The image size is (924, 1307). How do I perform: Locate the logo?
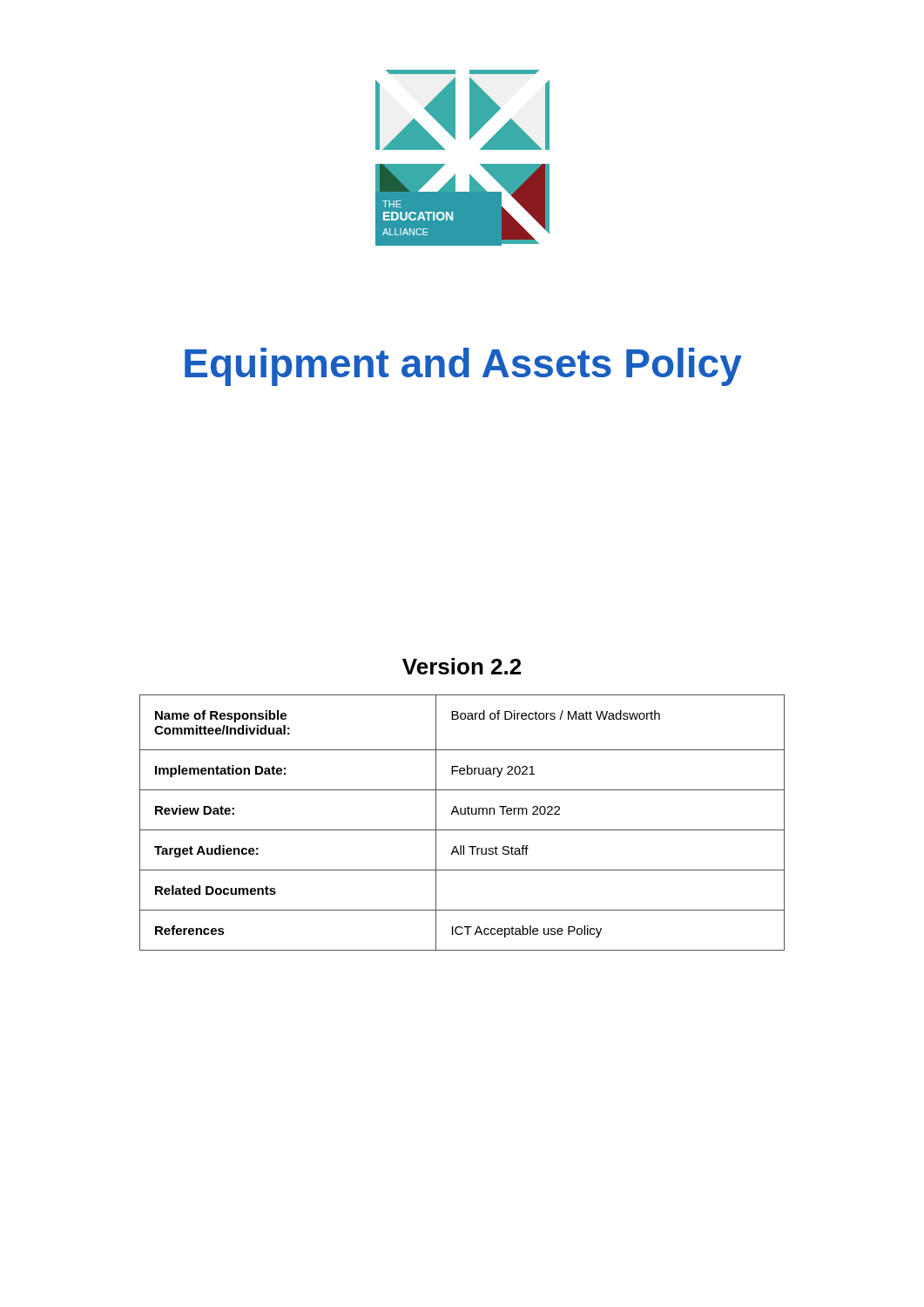click(462, 170)
